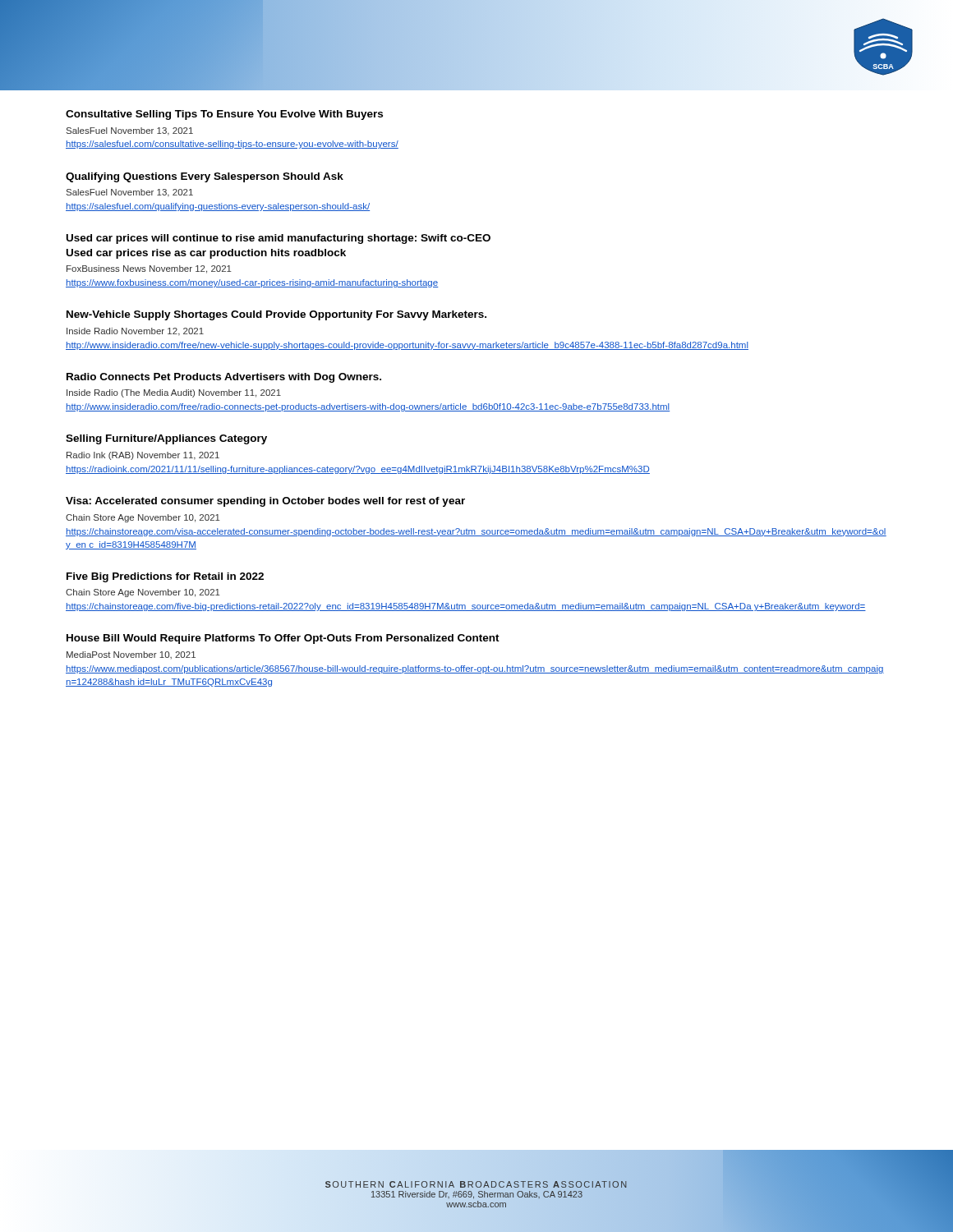
Task: Locate the section header that opens with "New-Vehicle Supply Shortages Could Provide Opportunity For Savvy"
Action: (476, 315)
